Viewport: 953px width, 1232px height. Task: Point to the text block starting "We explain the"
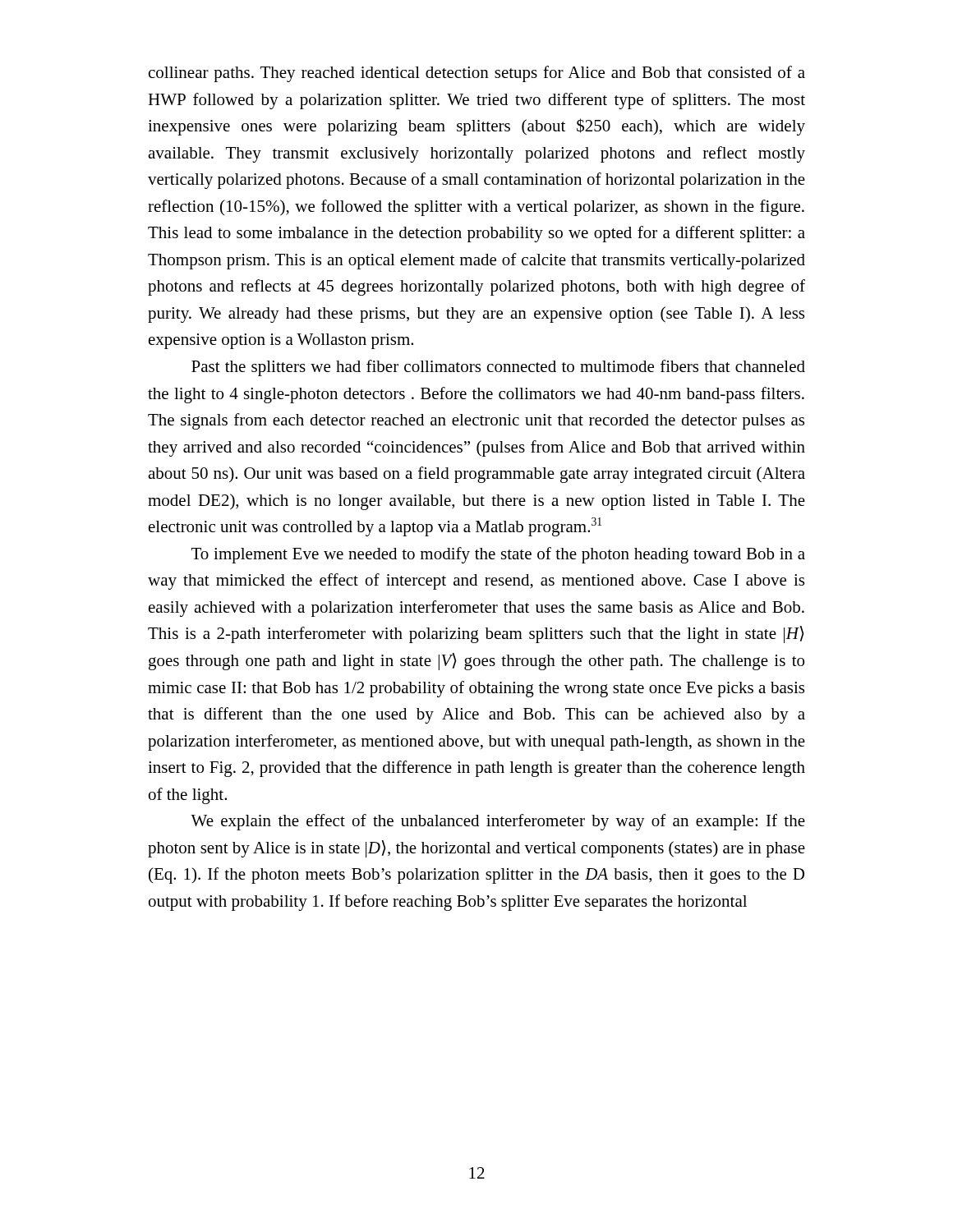[x=476, y=861]
